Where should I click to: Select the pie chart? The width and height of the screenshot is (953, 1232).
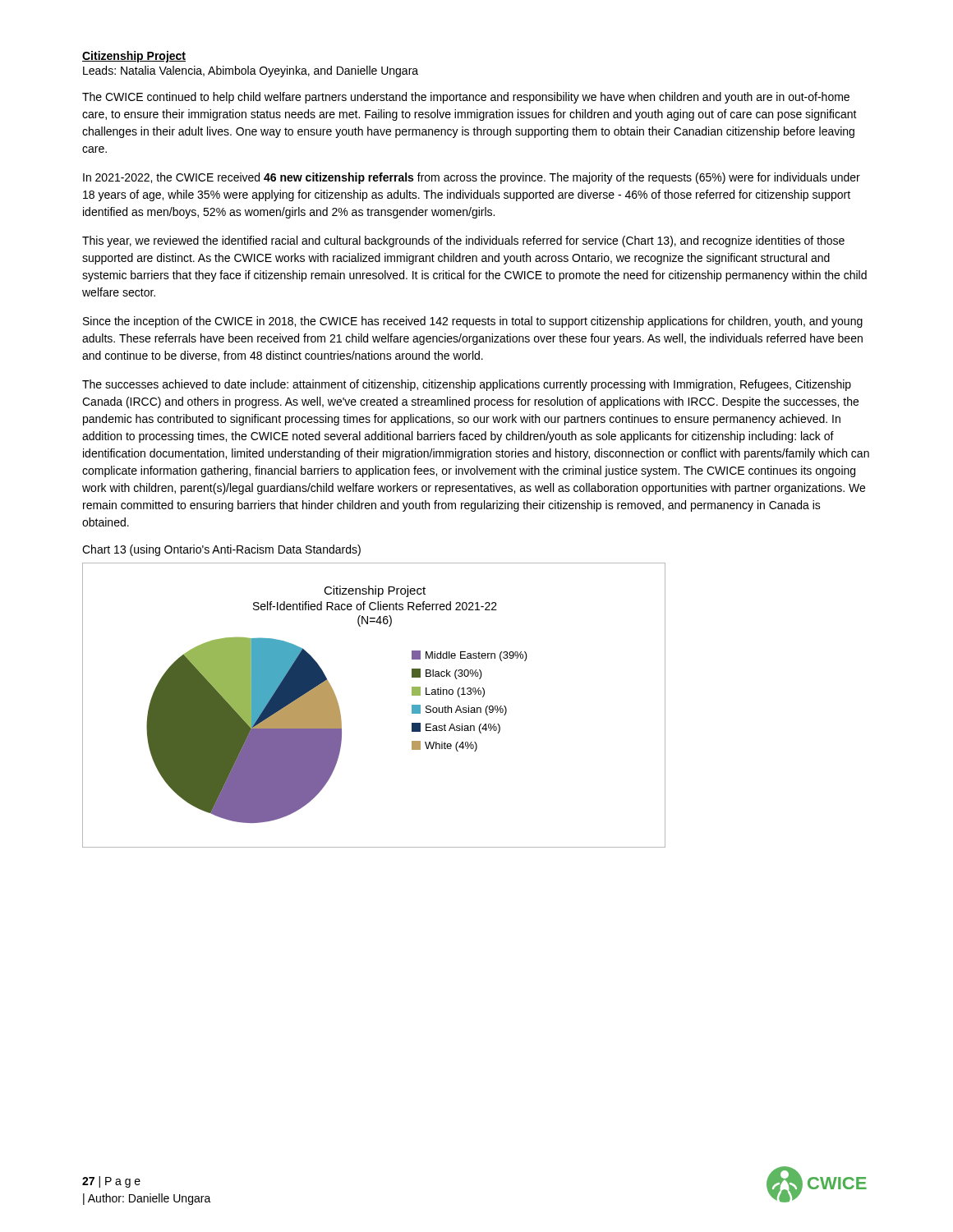pyautogui.click(x=374, y=705)
